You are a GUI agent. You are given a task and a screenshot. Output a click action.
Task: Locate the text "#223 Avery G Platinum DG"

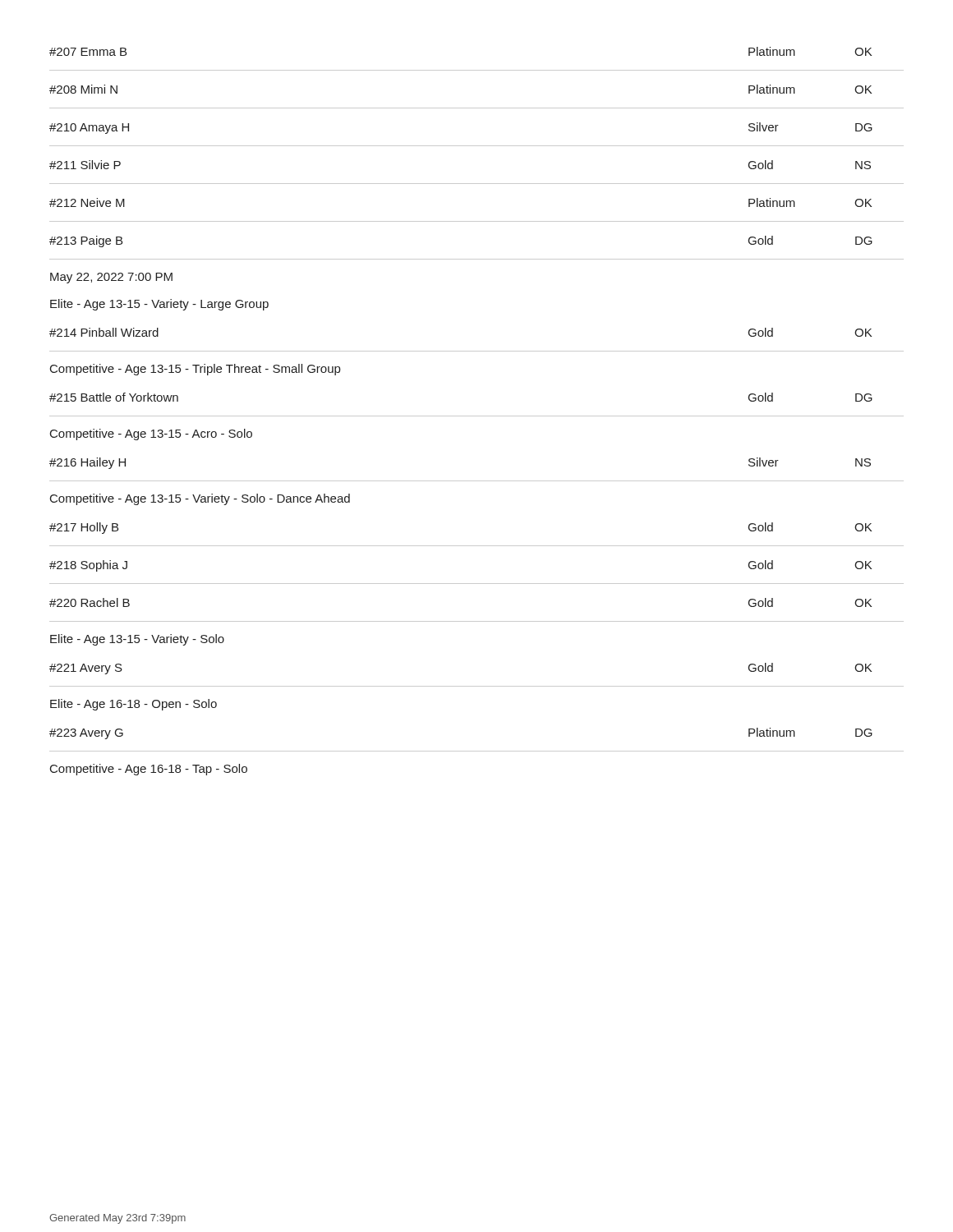pyautogui.click(x=90, y=734)
